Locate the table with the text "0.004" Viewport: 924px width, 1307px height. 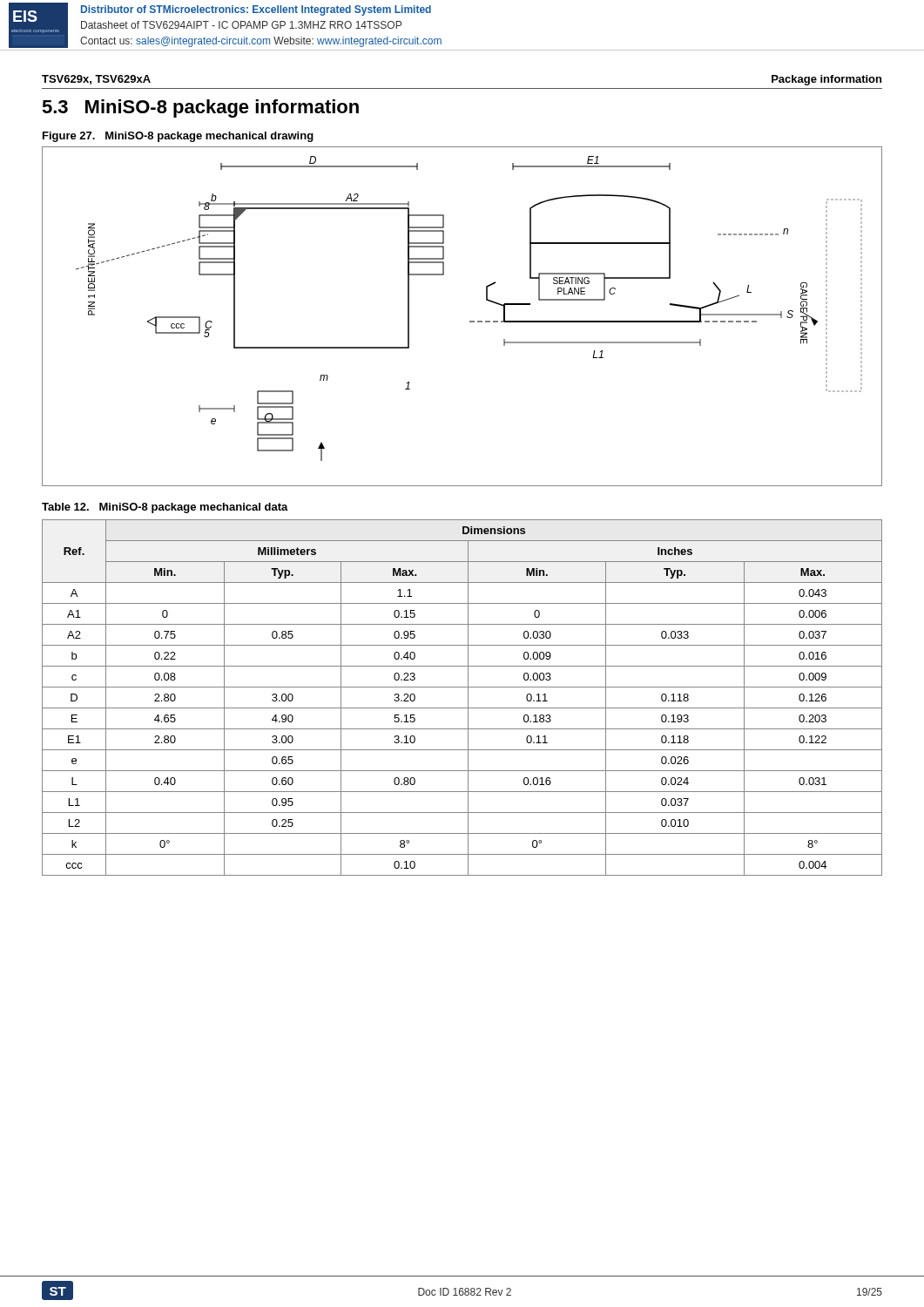point(462,697)
